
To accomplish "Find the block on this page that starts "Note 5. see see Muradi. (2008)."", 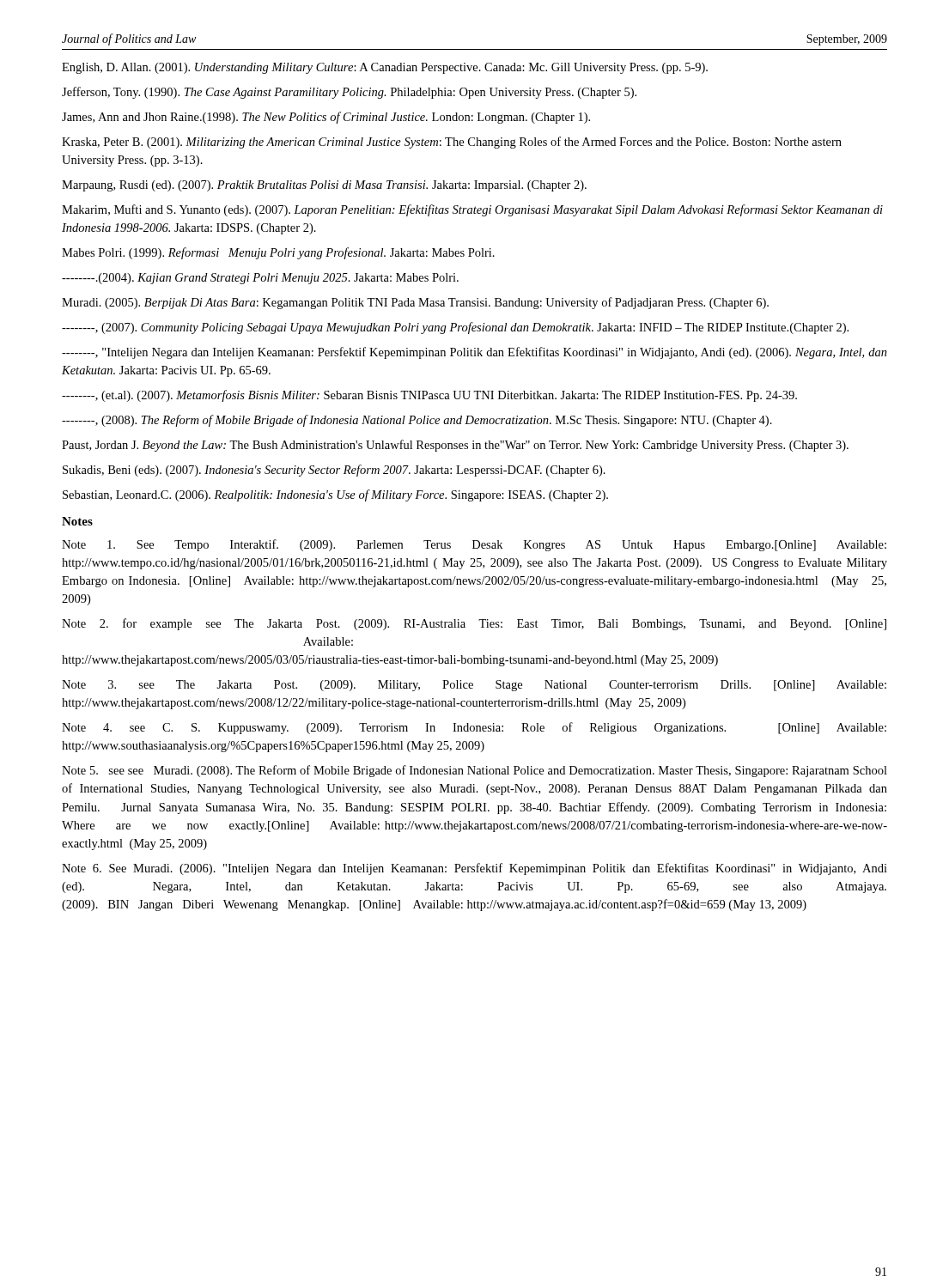I will pyautogui.click(x=474, y=807).
